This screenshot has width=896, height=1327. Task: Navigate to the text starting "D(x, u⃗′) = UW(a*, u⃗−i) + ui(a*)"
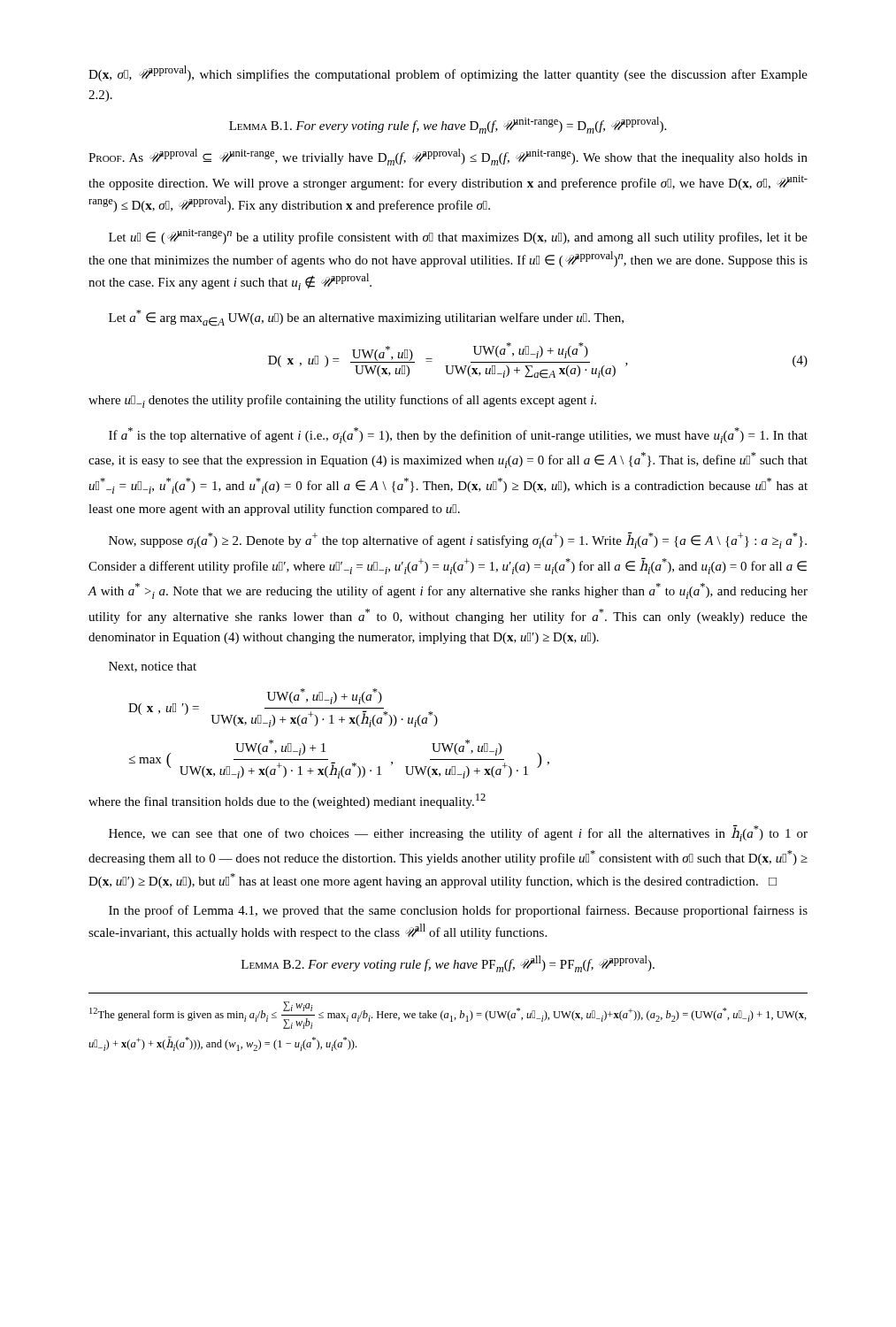coord(339,734)
